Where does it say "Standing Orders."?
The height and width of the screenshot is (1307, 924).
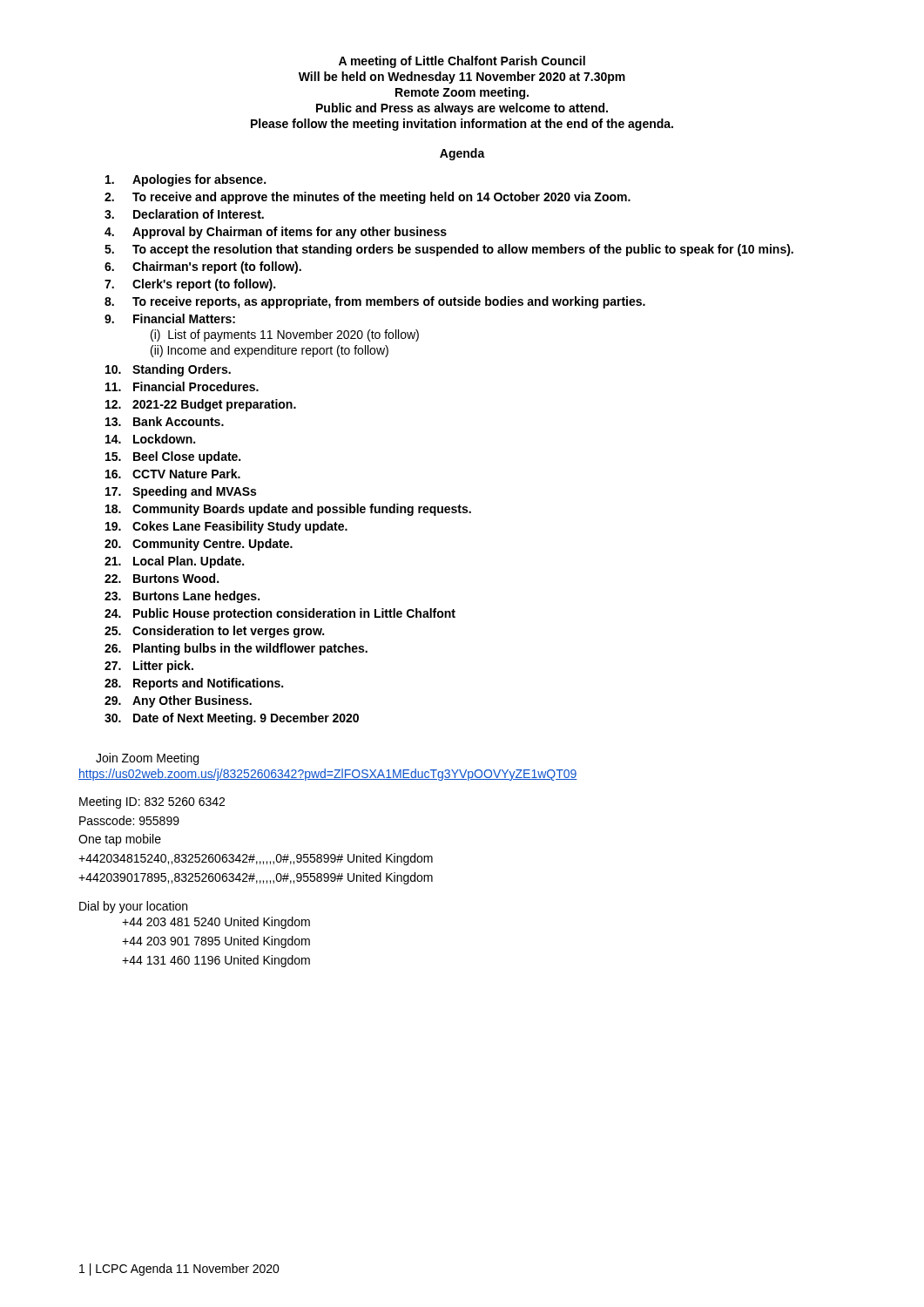point(182,370)
